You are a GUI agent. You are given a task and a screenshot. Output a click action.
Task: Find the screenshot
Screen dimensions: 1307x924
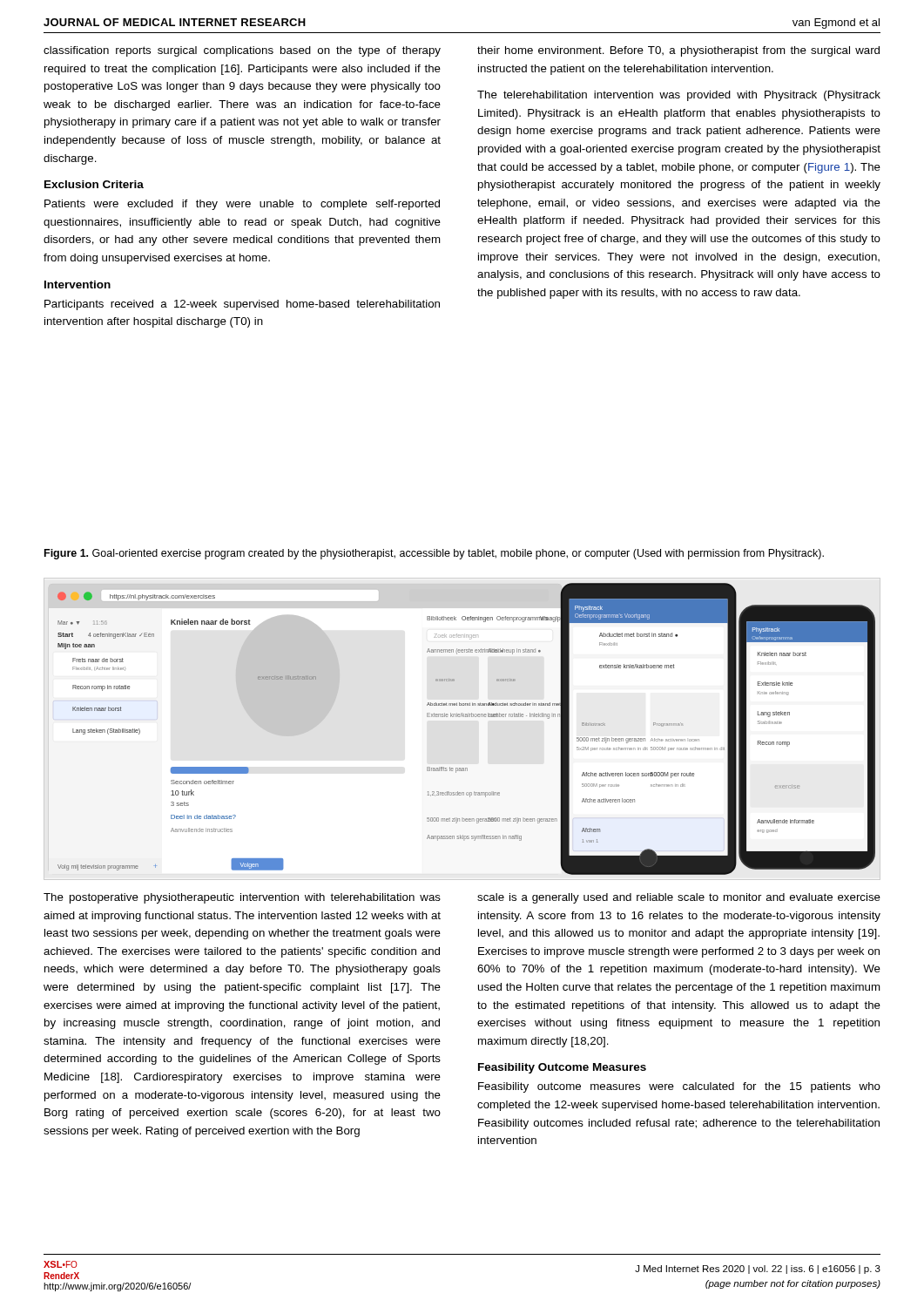click(x=462, y=729)
